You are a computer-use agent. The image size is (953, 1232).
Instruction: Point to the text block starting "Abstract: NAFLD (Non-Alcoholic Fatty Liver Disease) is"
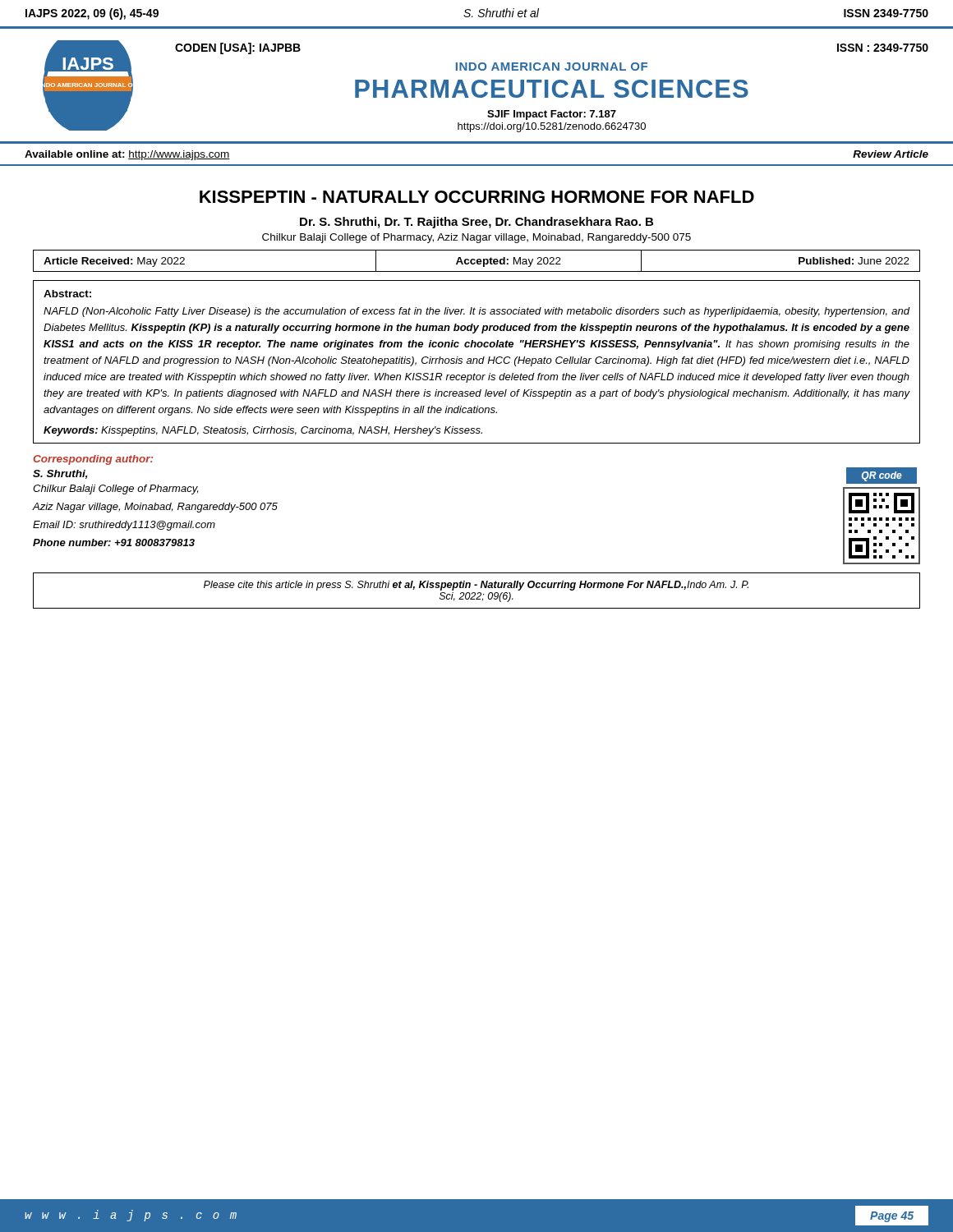(476, 361)
